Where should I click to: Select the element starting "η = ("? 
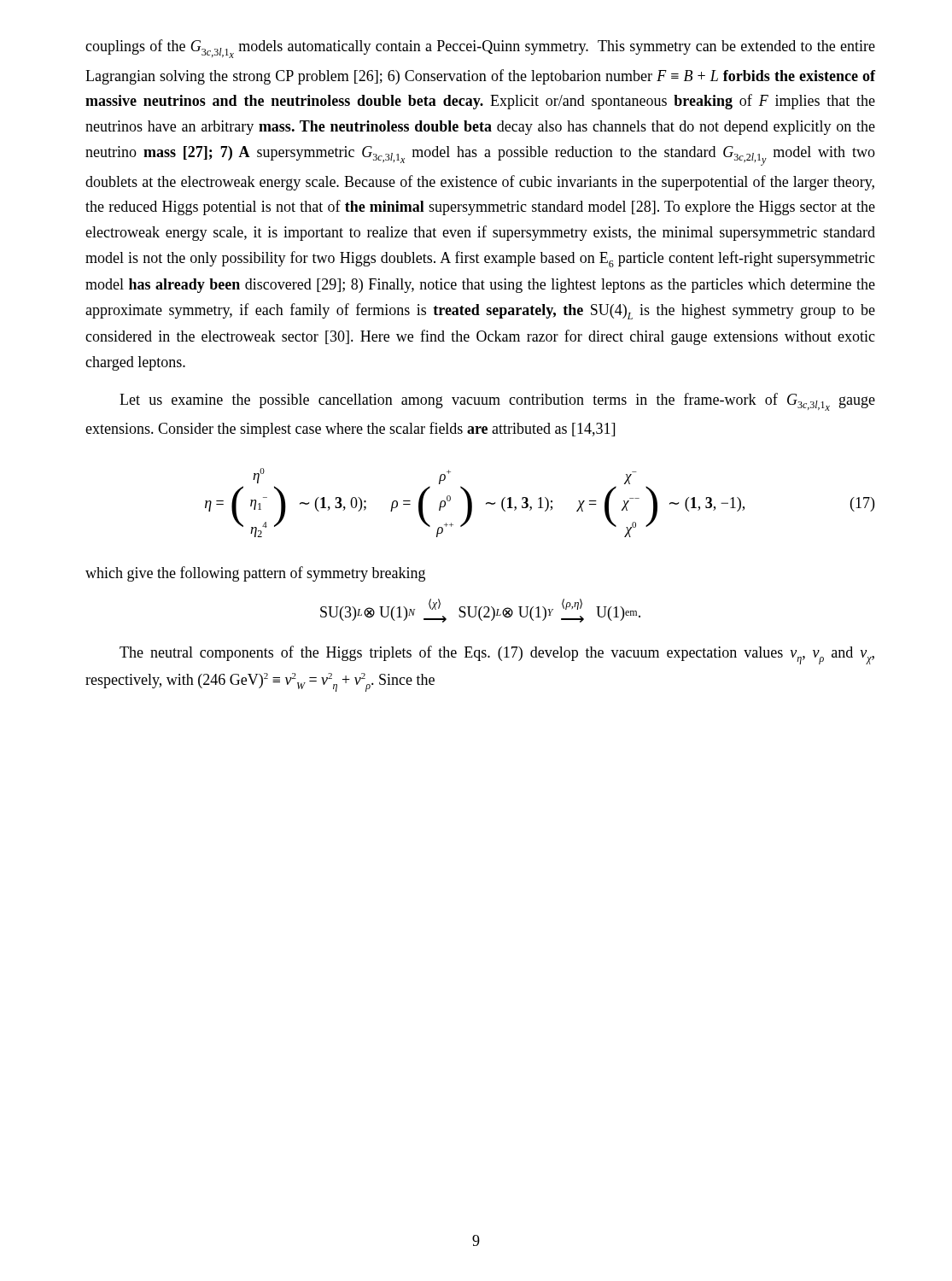[480, 503]
